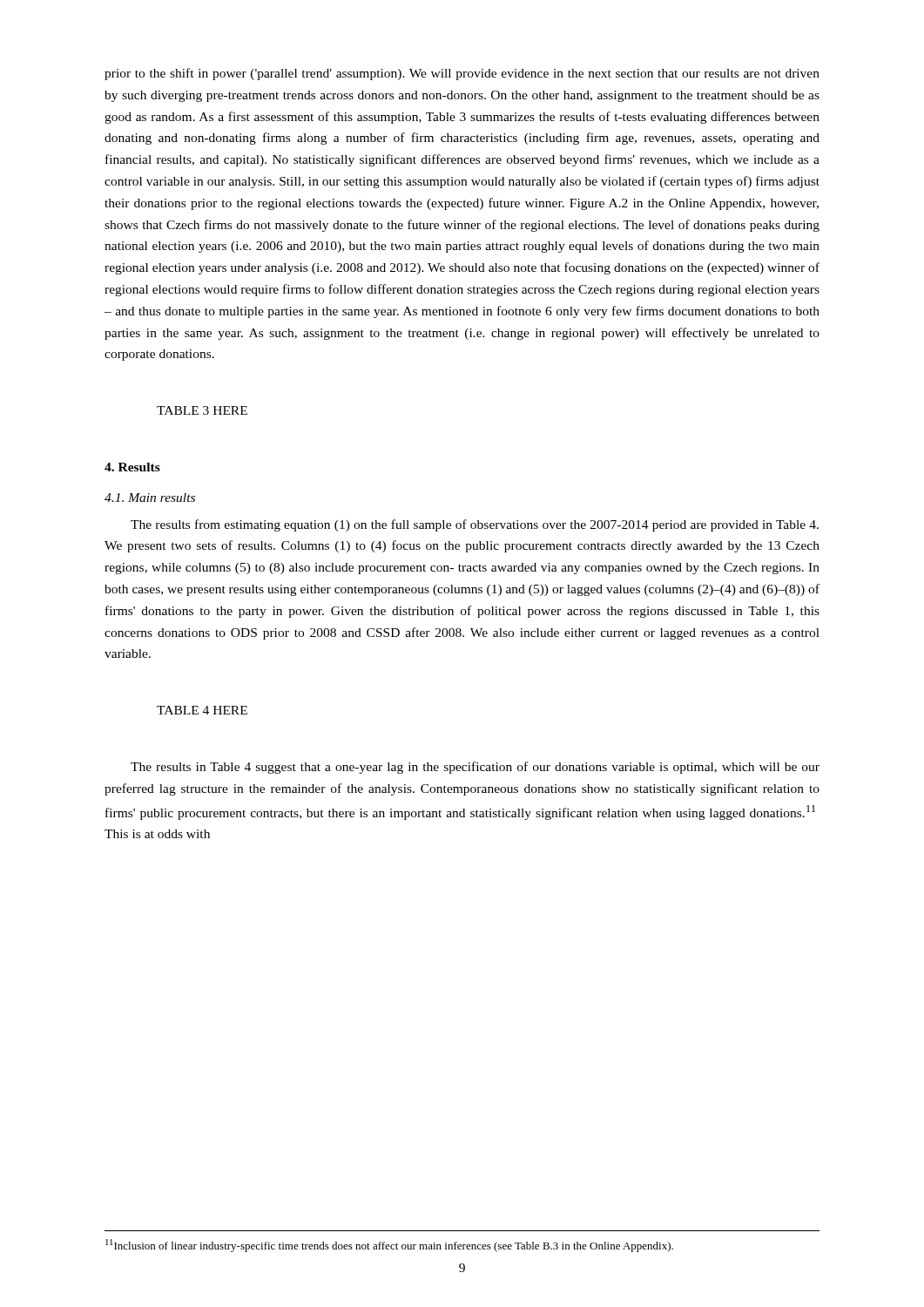The image size is (924, 1307).
Task: Select the section header that reads "4.1. Main results"
Action: (x=150, y=497)
